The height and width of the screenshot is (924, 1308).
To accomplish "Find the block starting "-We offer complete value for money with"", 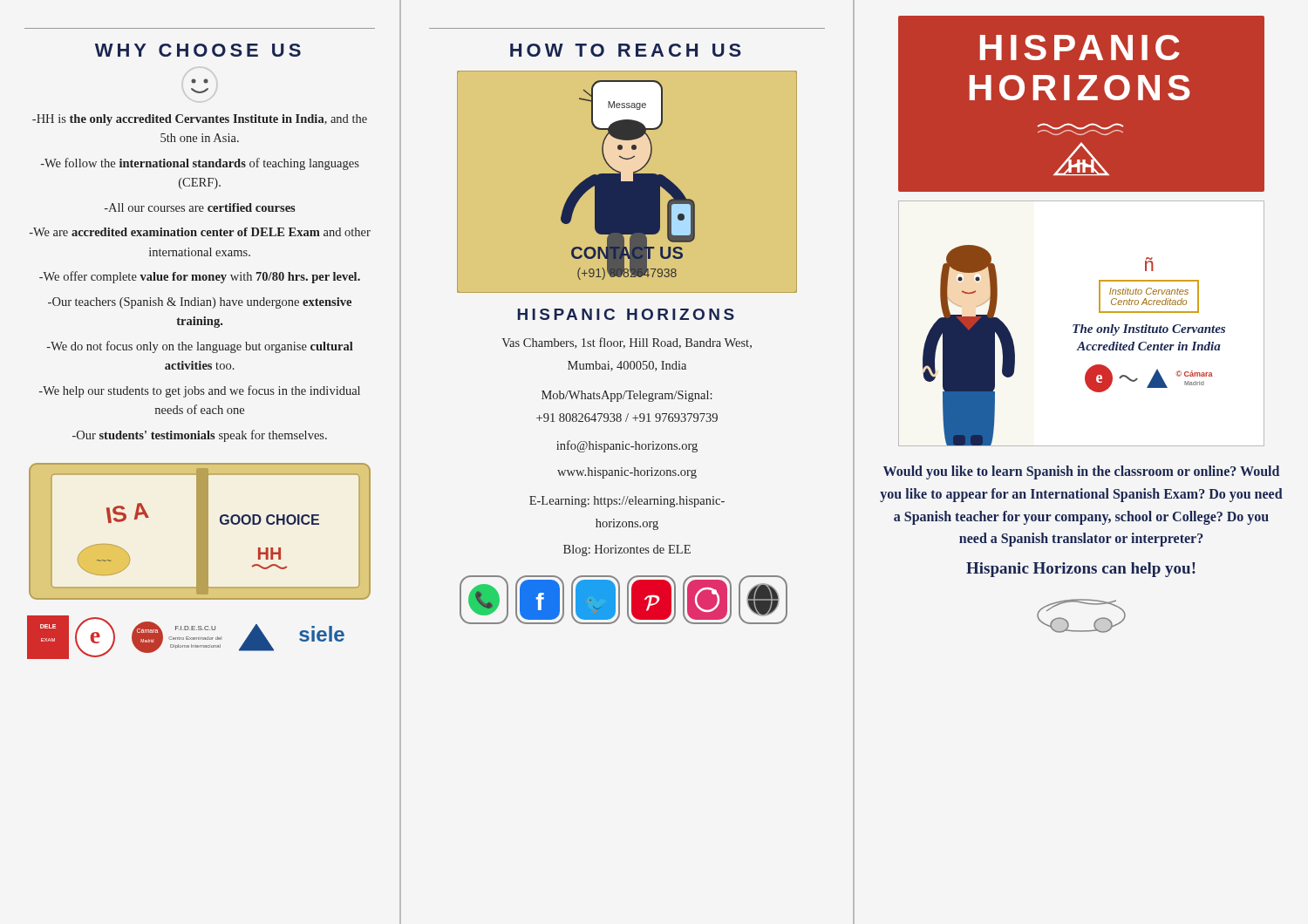I will 200,277.
